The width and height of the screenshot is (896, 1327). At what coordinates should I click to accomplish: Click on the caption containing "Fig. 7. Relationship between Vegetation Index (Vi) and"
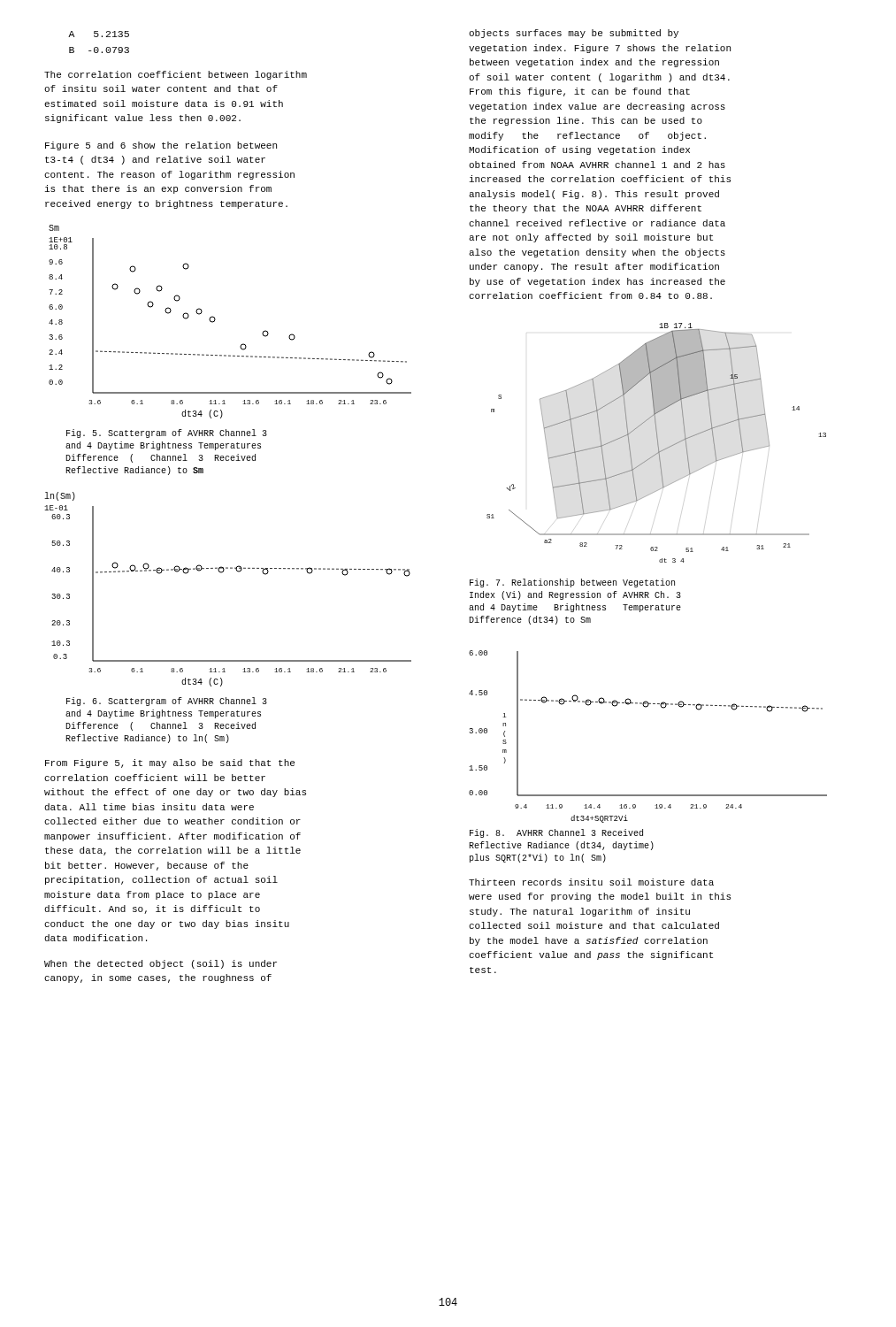pos(575,602)
